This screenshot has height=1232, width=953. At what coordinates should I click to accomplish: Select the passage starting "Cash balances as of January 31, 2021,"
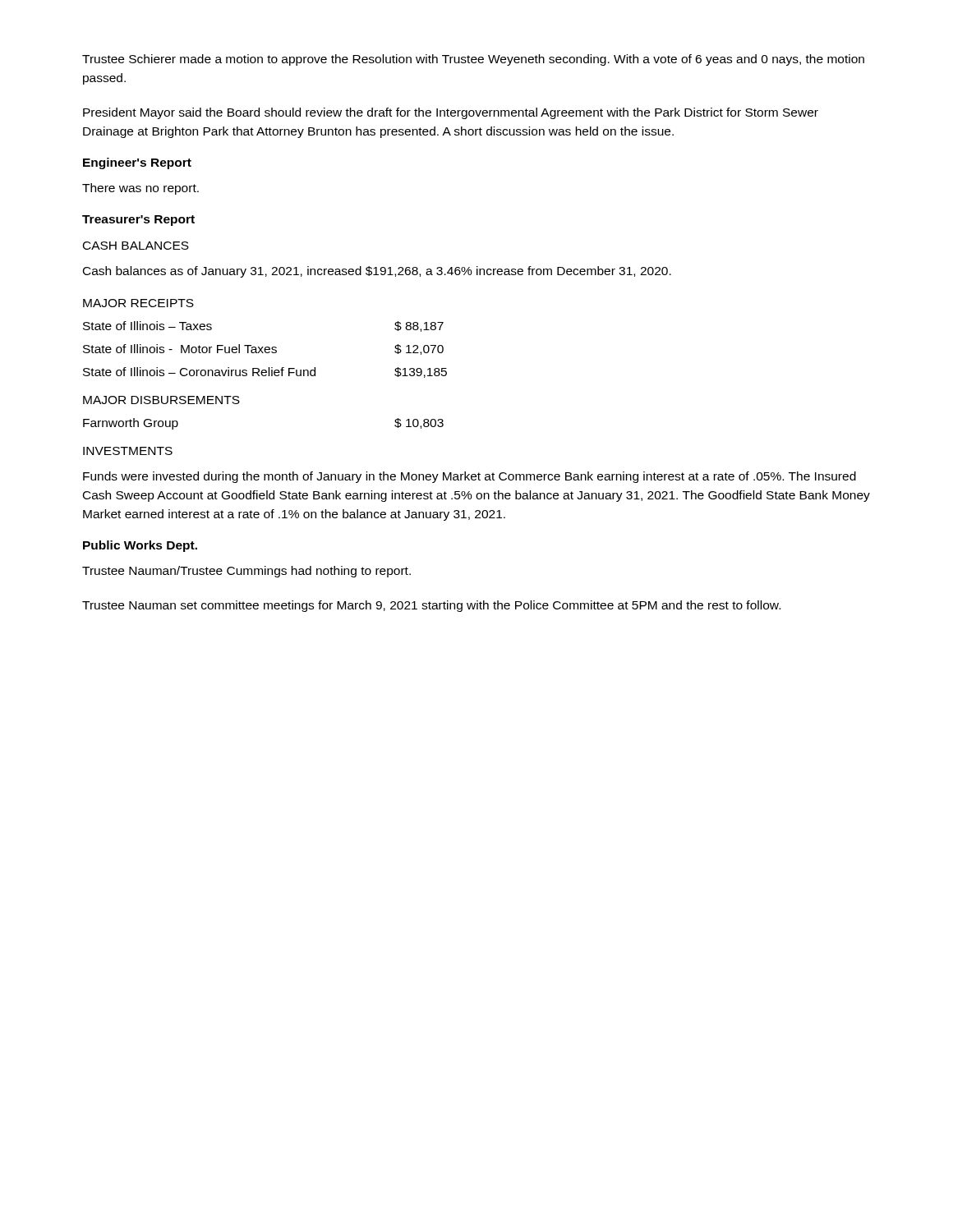[x=476, y=271]
